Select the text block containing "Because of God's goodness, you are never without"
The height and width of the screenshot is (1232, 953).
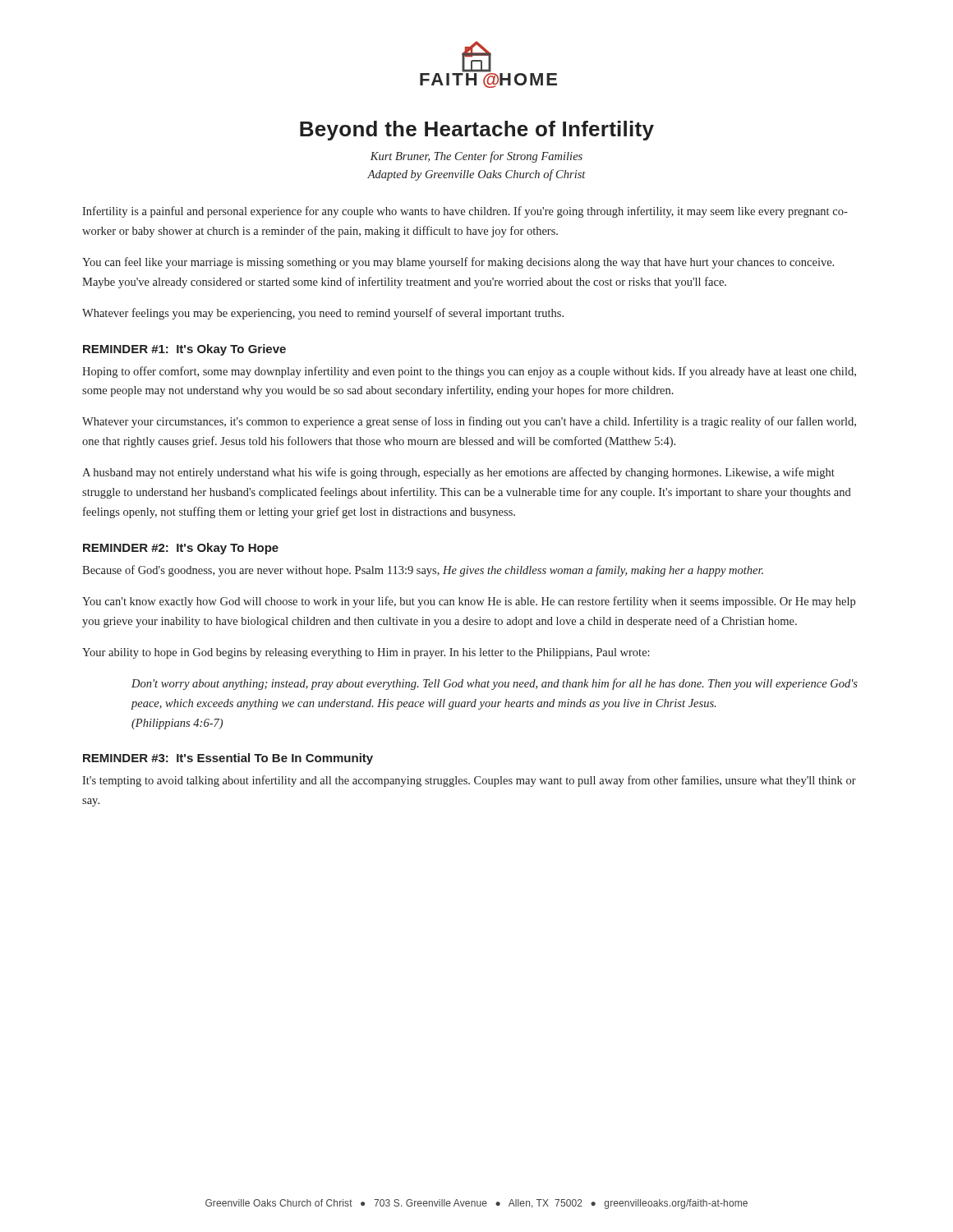pyautogui.click(x=423, y=570)
